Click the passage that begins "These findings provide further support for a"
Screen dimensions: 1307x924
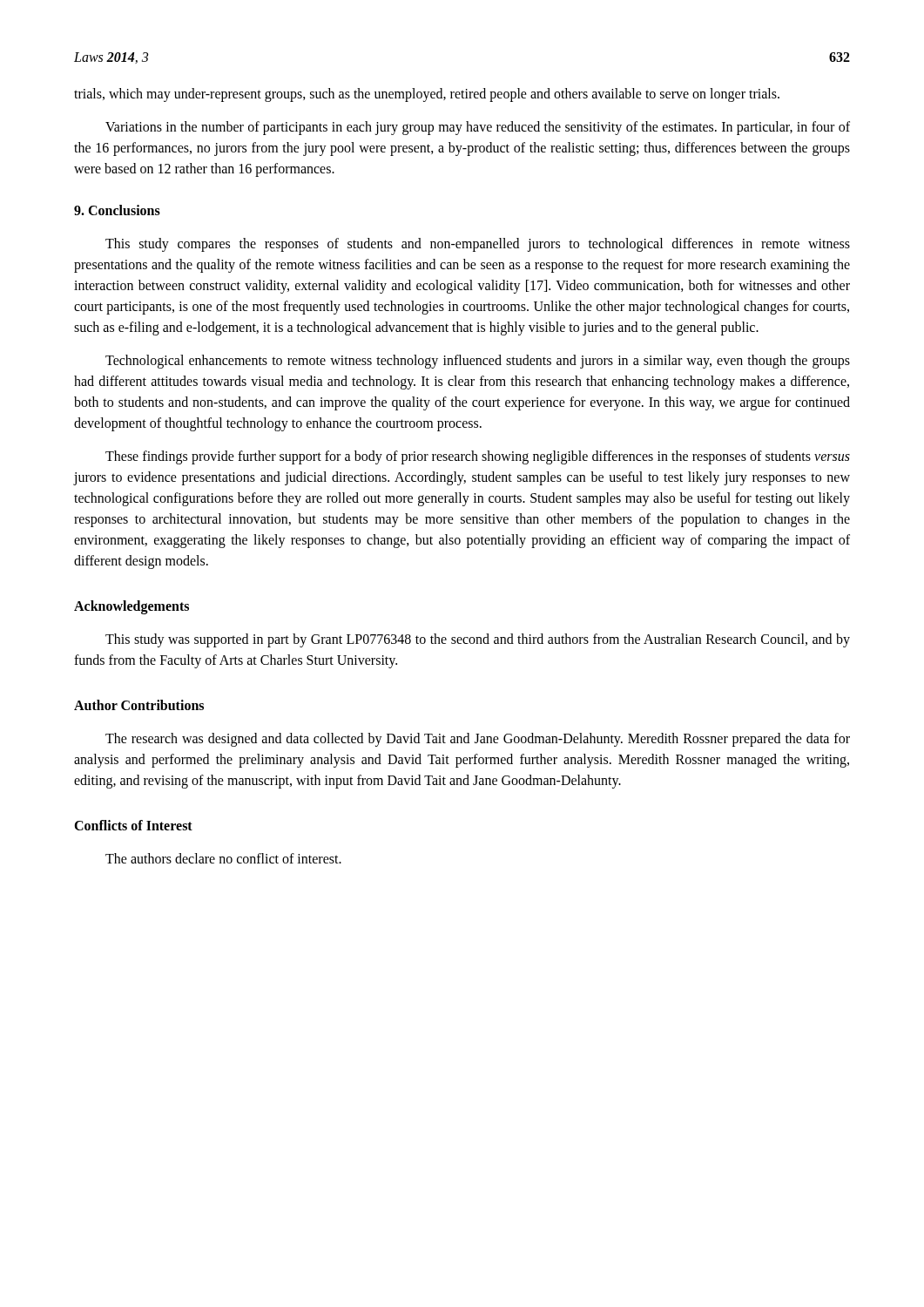[462, 509]
